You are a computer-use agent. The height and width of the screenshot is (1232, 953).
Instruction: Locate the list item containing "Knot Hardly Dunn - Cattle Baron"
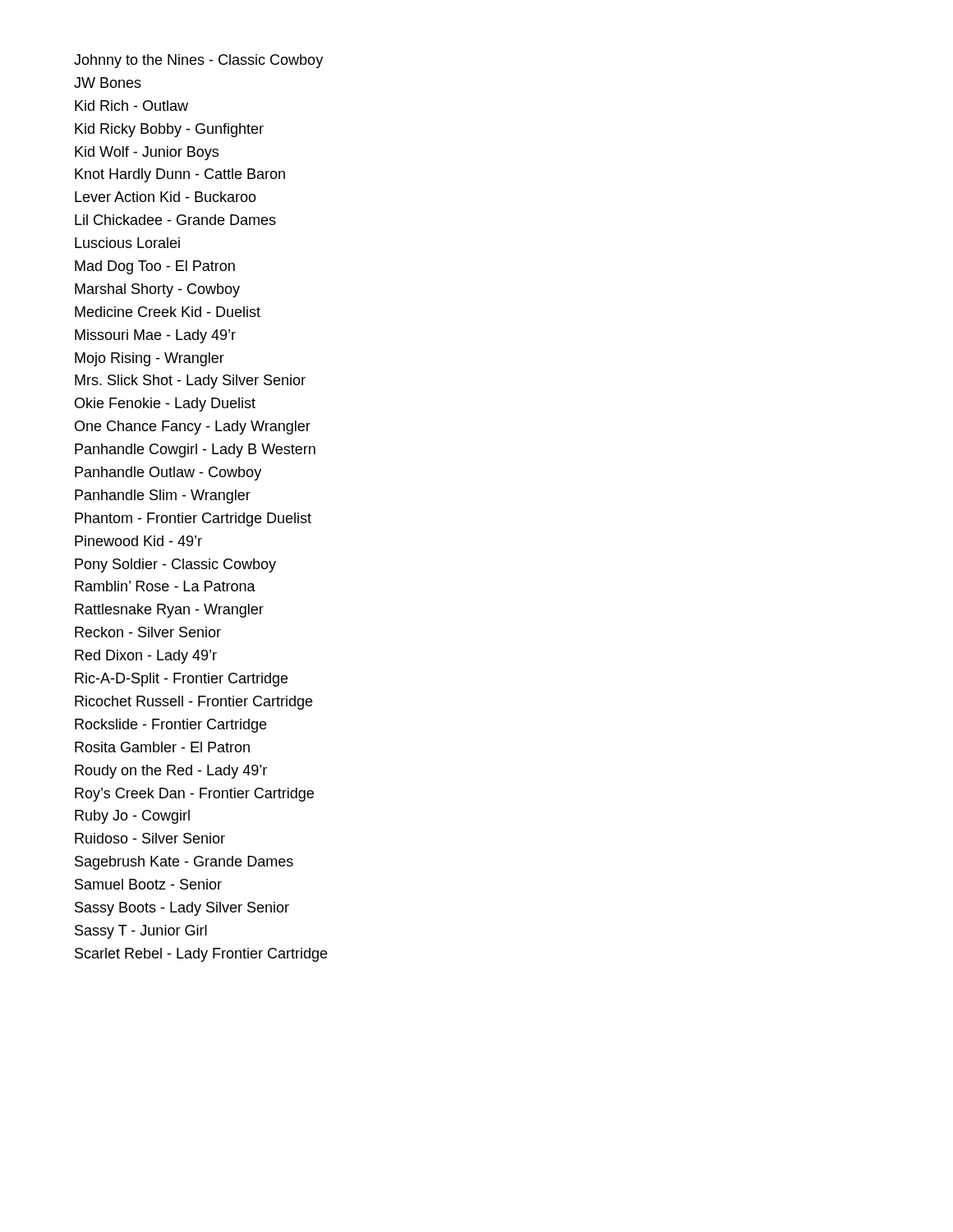[180, 175]
